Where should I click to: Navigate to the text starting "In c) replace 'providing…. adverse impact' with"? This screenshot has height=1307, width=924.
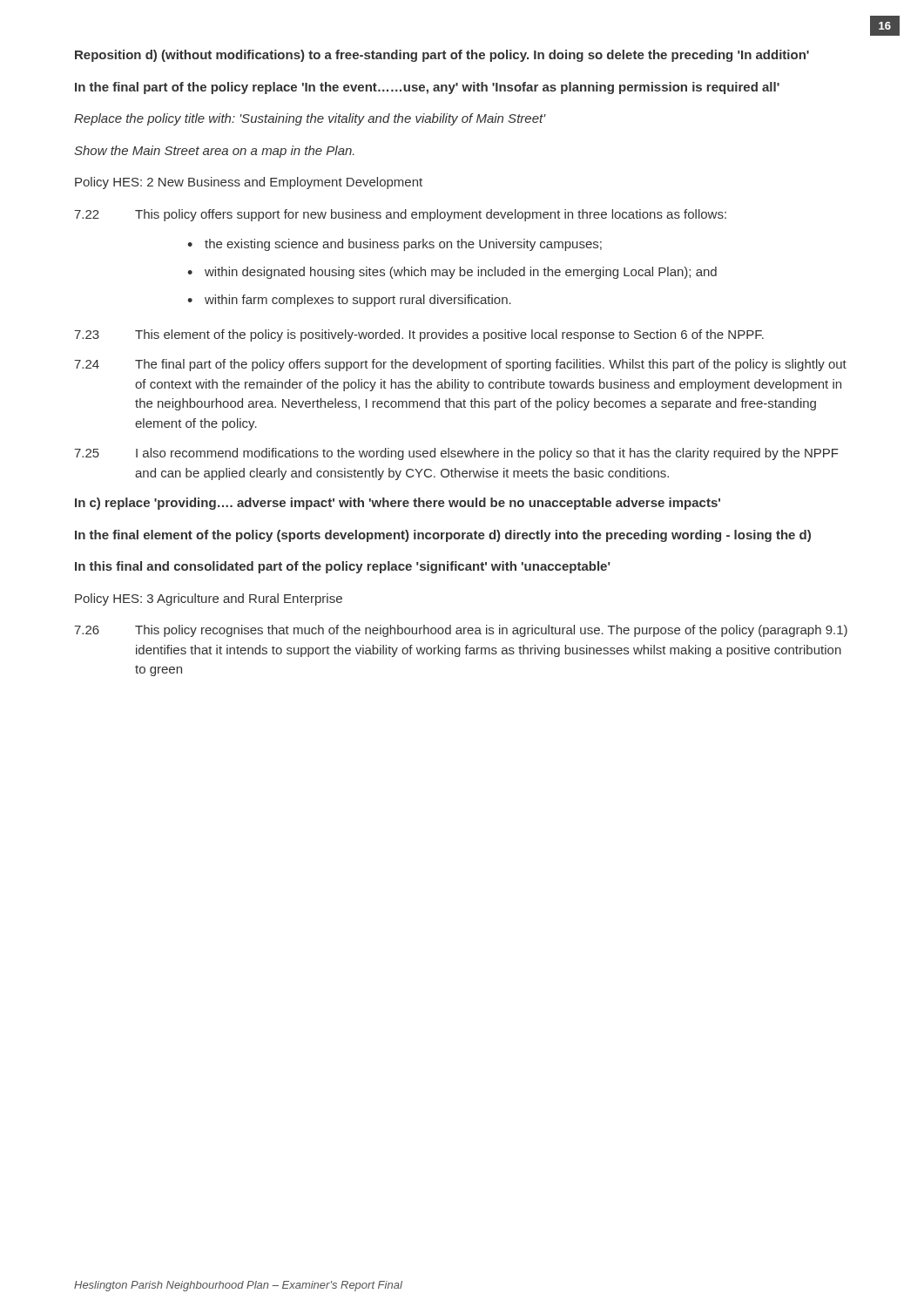(397, 502)
